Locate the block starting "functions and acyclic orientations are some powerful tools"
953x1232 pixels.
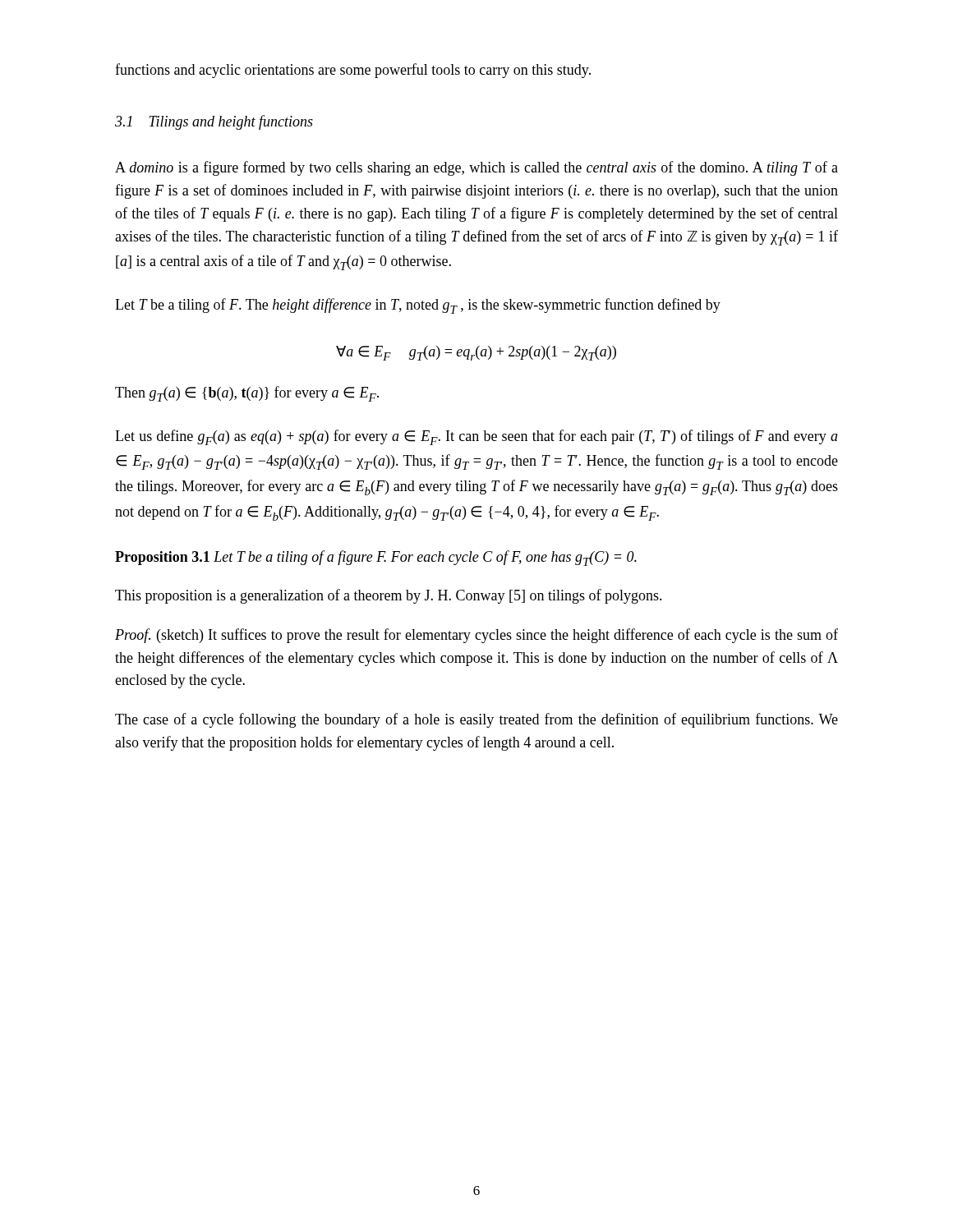coord(353,70)
